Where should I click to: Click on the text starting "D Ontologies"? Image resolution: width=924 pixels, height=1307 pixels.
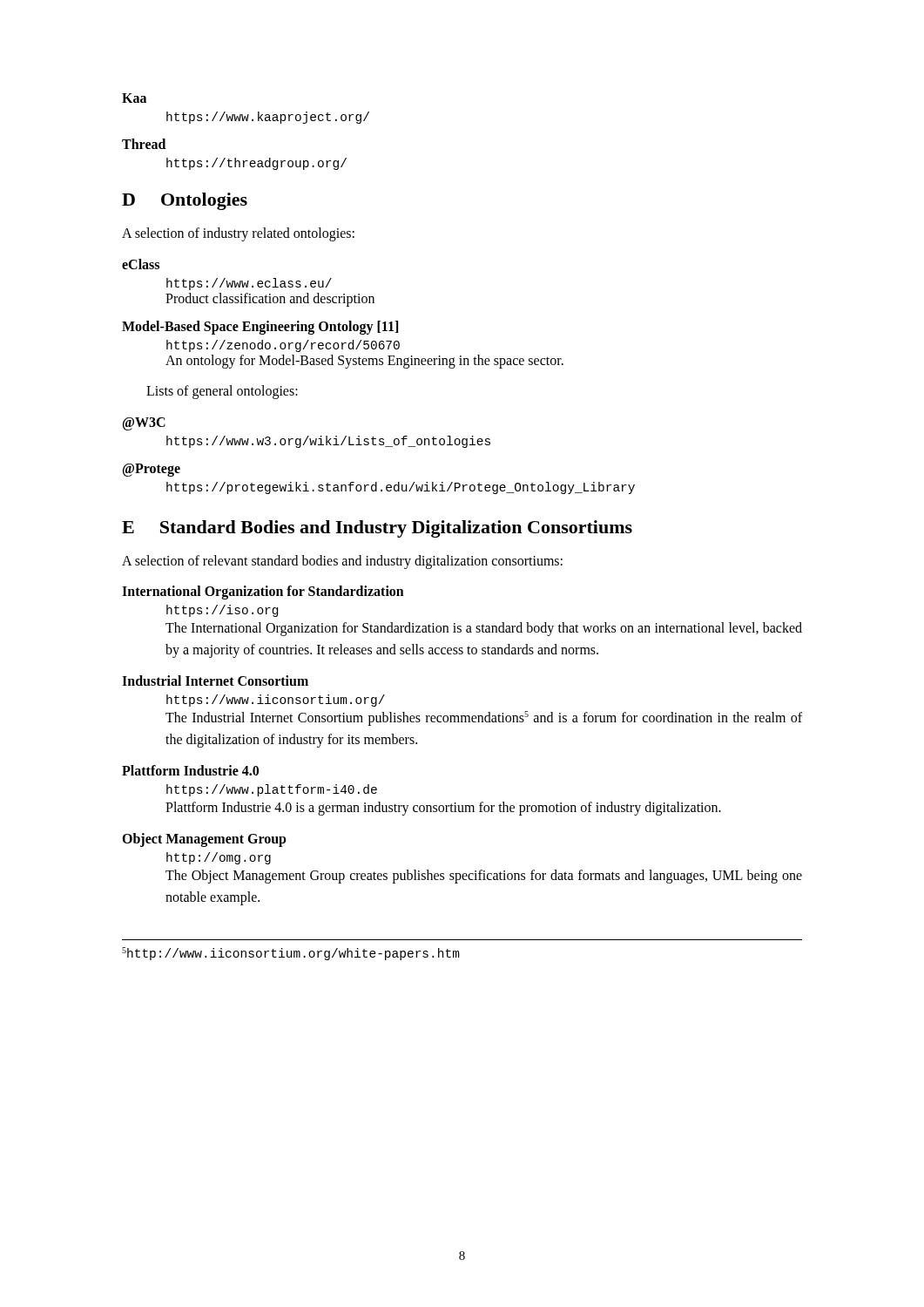click(185, 200)
